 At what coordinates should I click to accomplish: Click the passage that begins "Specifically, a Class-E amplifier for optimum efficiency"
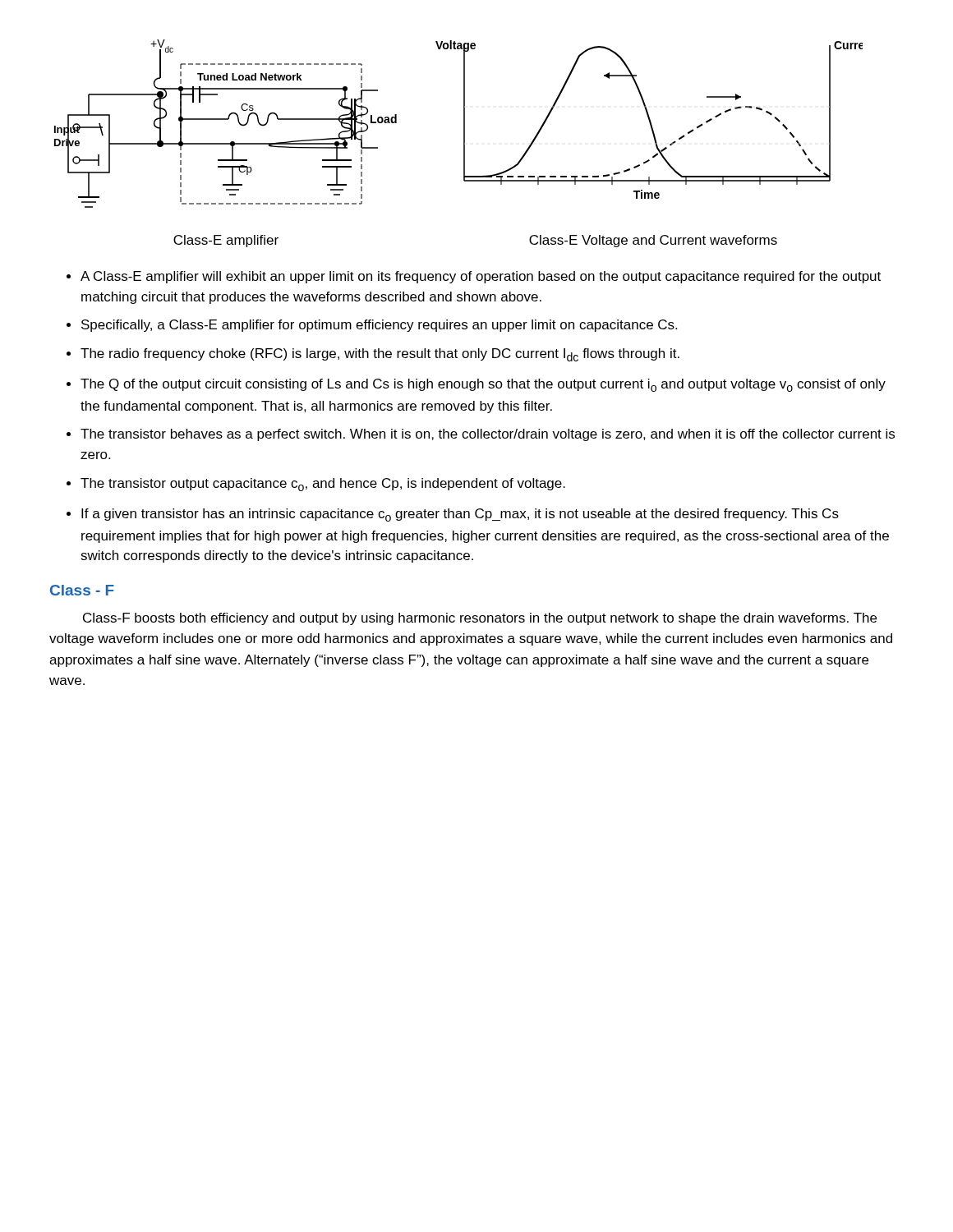[x=379, y=325]
